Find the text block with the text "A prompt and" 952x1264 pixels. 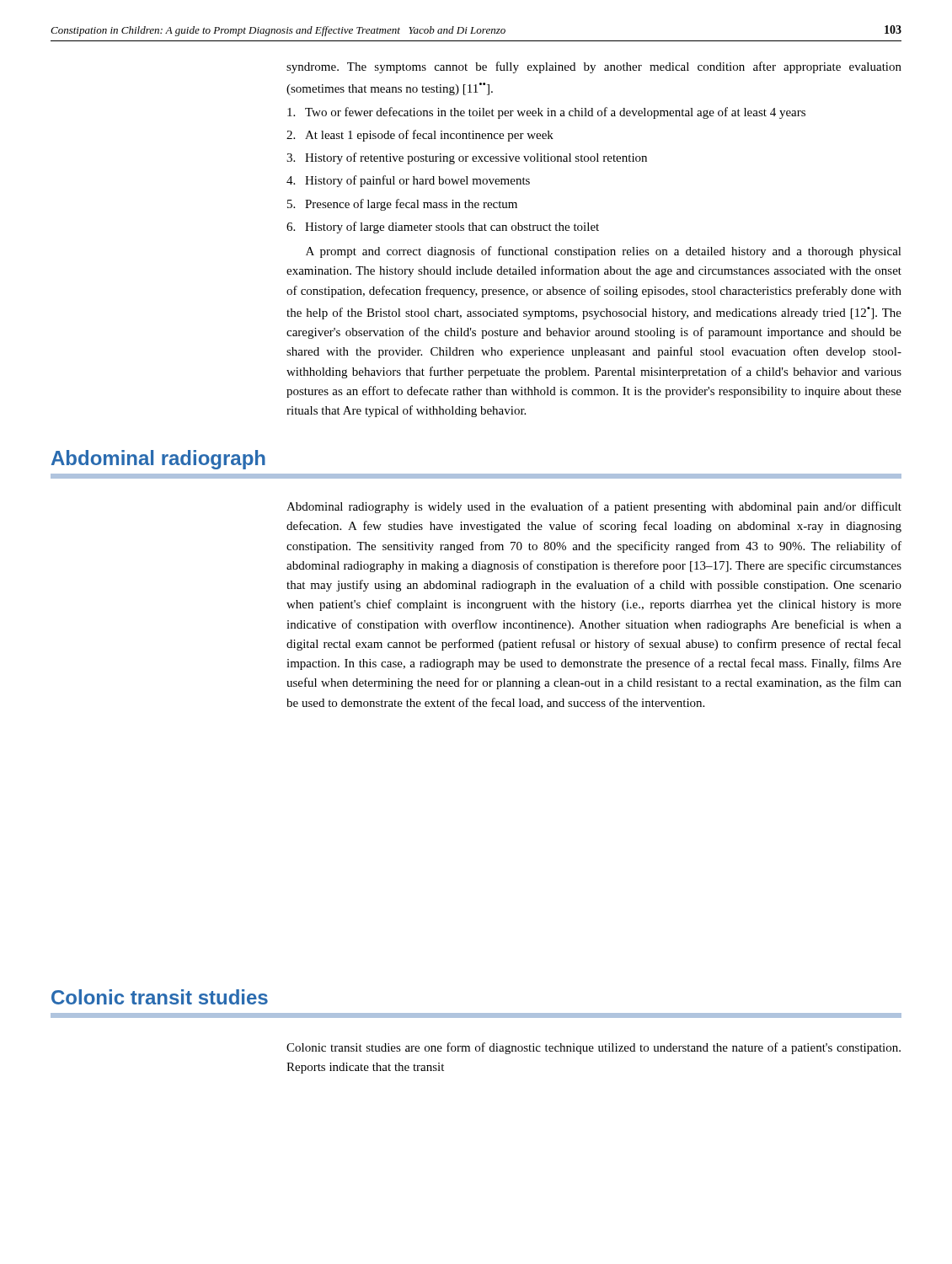pos(594,331)
